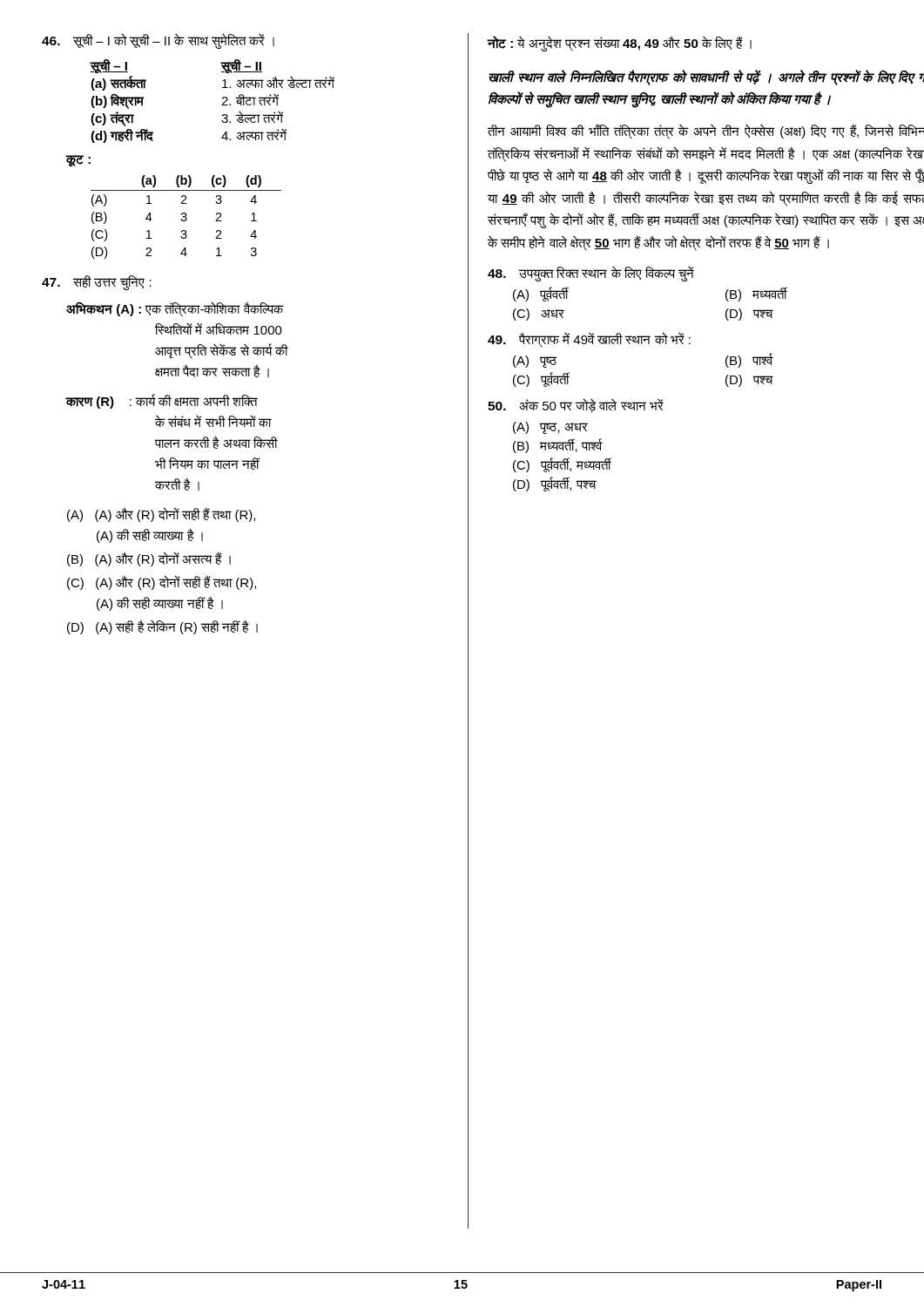Locate the list item that reads "(A) पूर्ववर्ती"
924x1307 pixels.
point(540,294)
